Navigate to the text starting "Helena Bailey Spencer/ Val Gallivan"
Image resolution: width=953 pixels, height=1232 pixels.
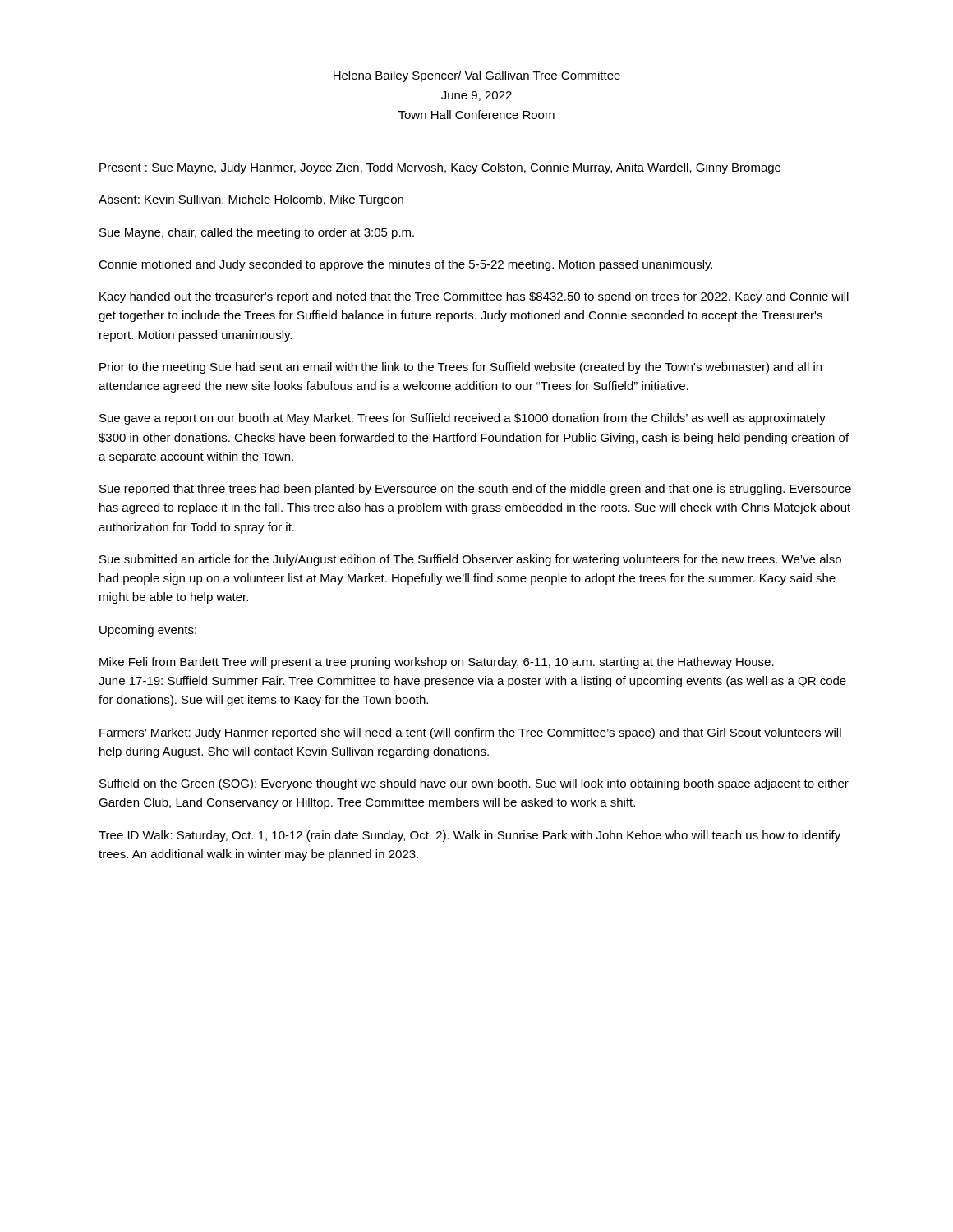pyautogui.click(x=476, y=95)
